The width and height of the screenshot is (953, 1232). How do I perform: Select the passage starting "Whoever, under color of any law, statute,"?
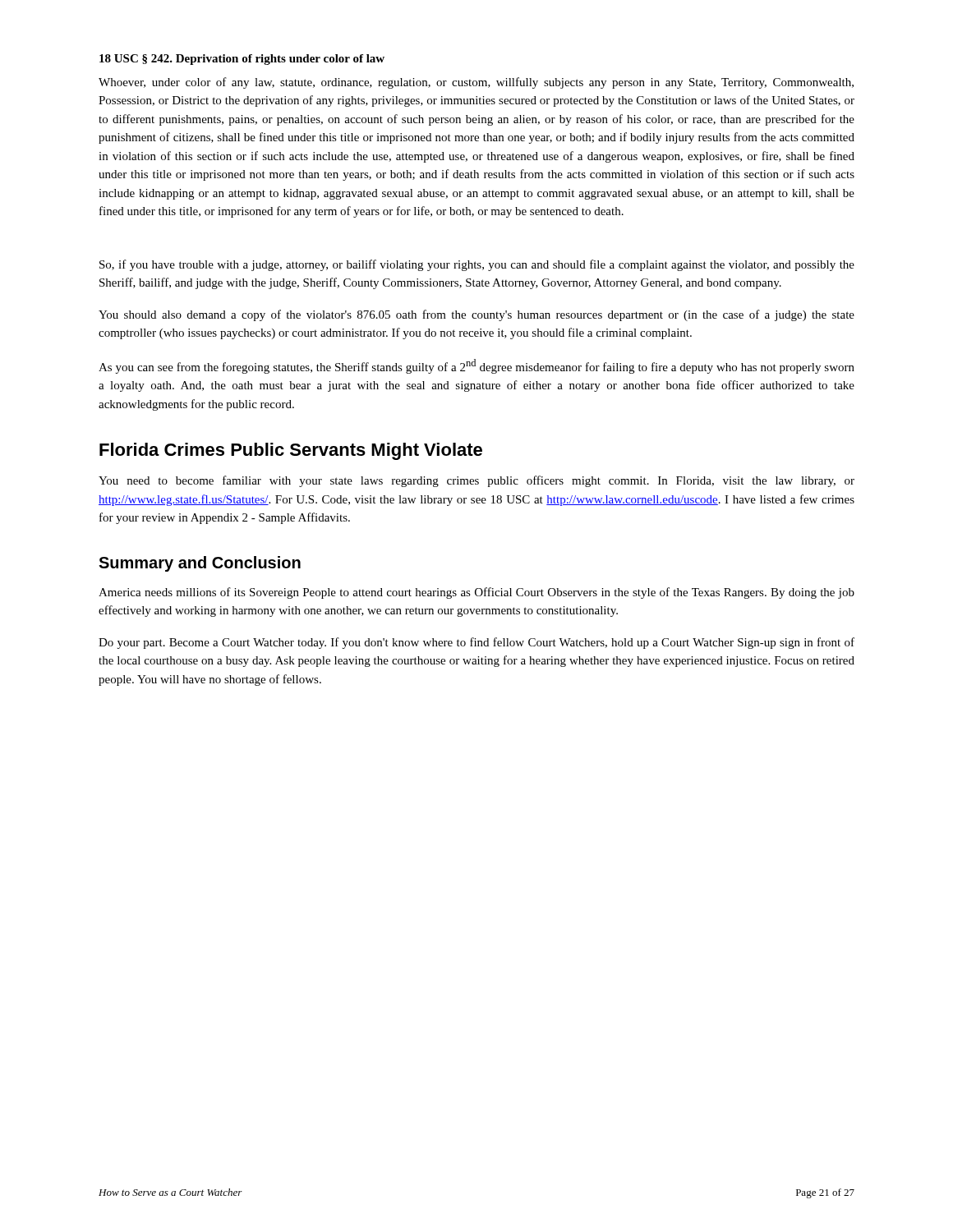[476, 147]
